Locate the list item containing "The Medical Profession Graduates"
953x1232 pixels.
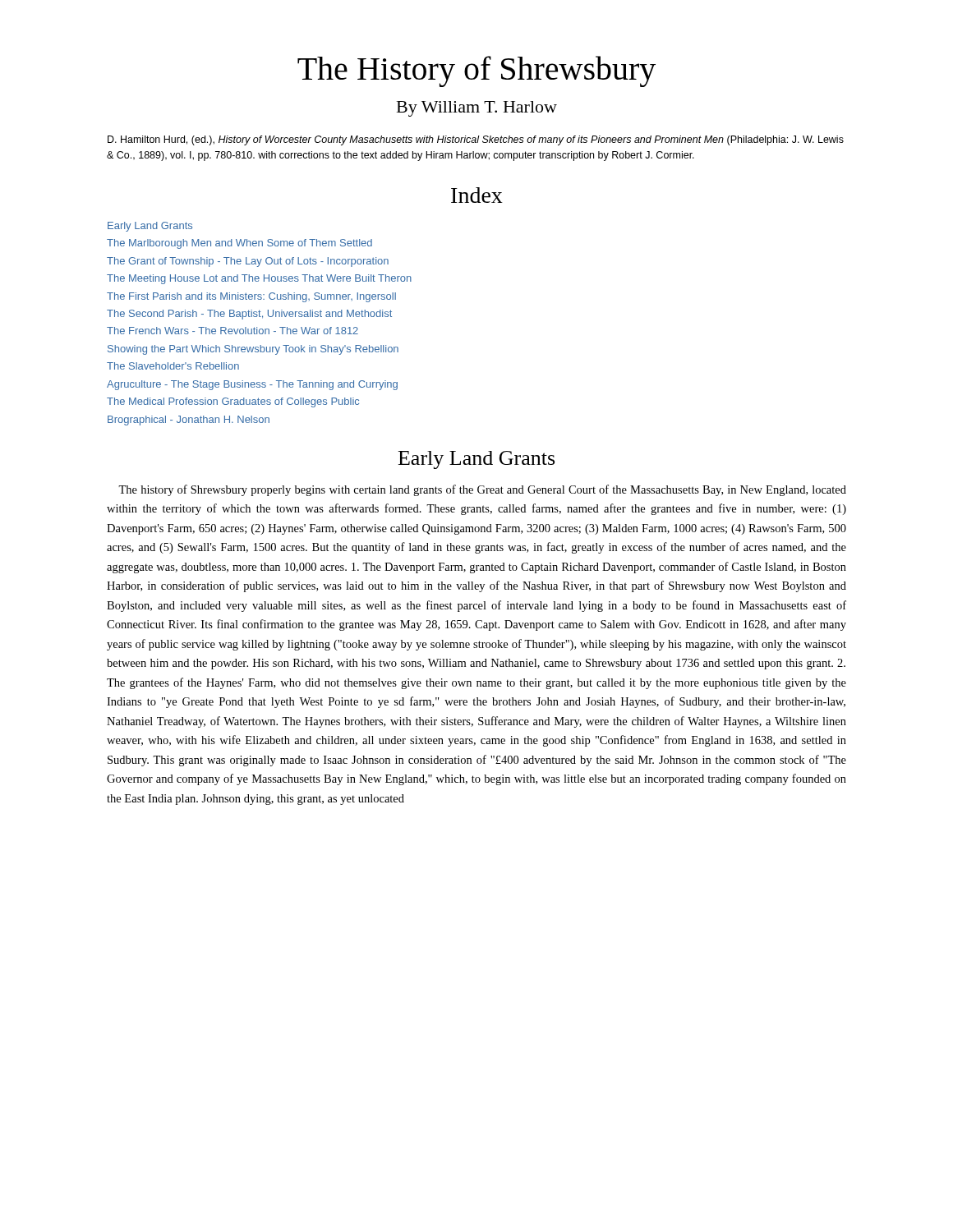click(233, 402)
